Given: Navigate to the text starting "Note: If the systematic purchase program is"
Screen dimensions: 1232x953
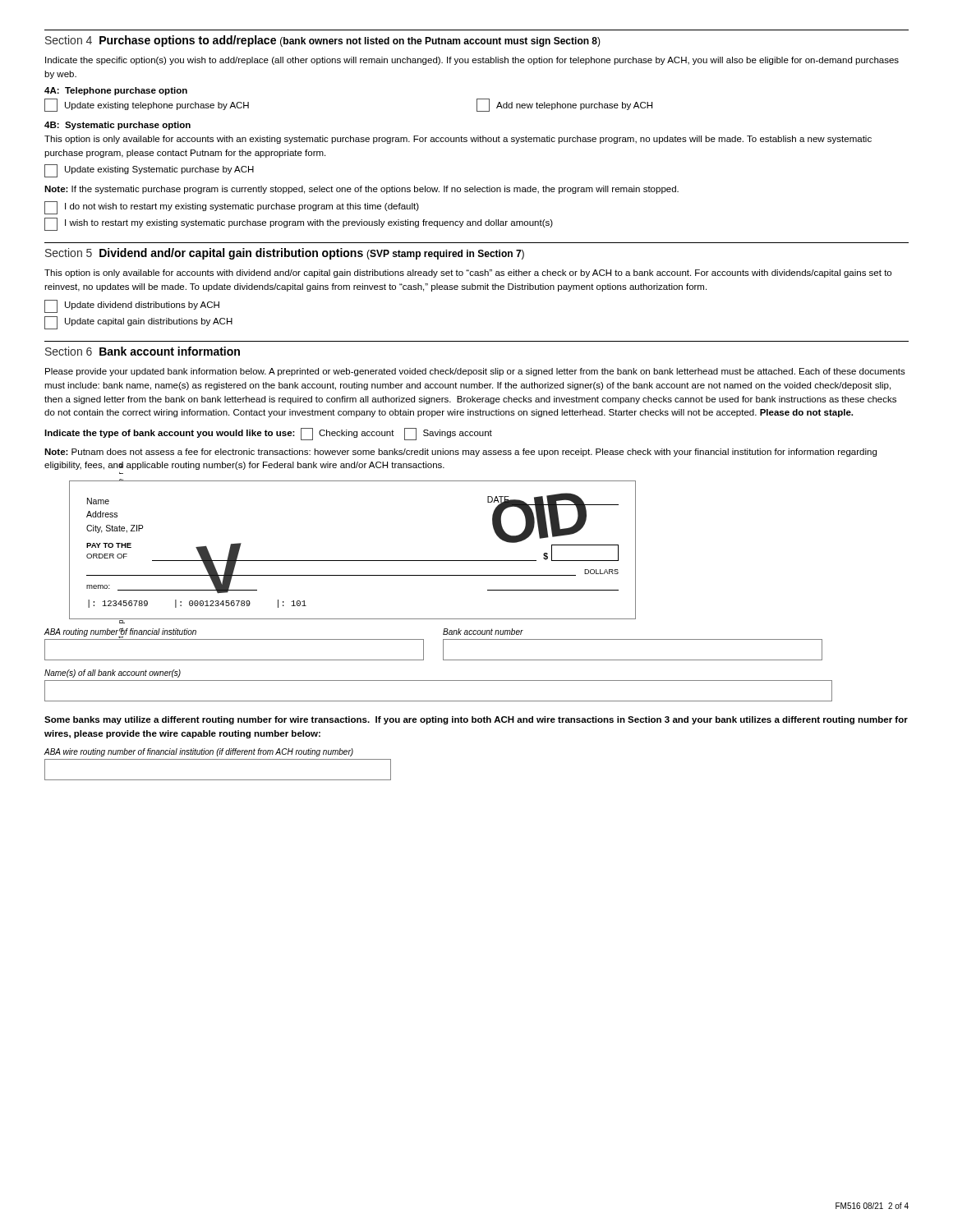Looking at the screenshot, I should click(x=362, y=189).
